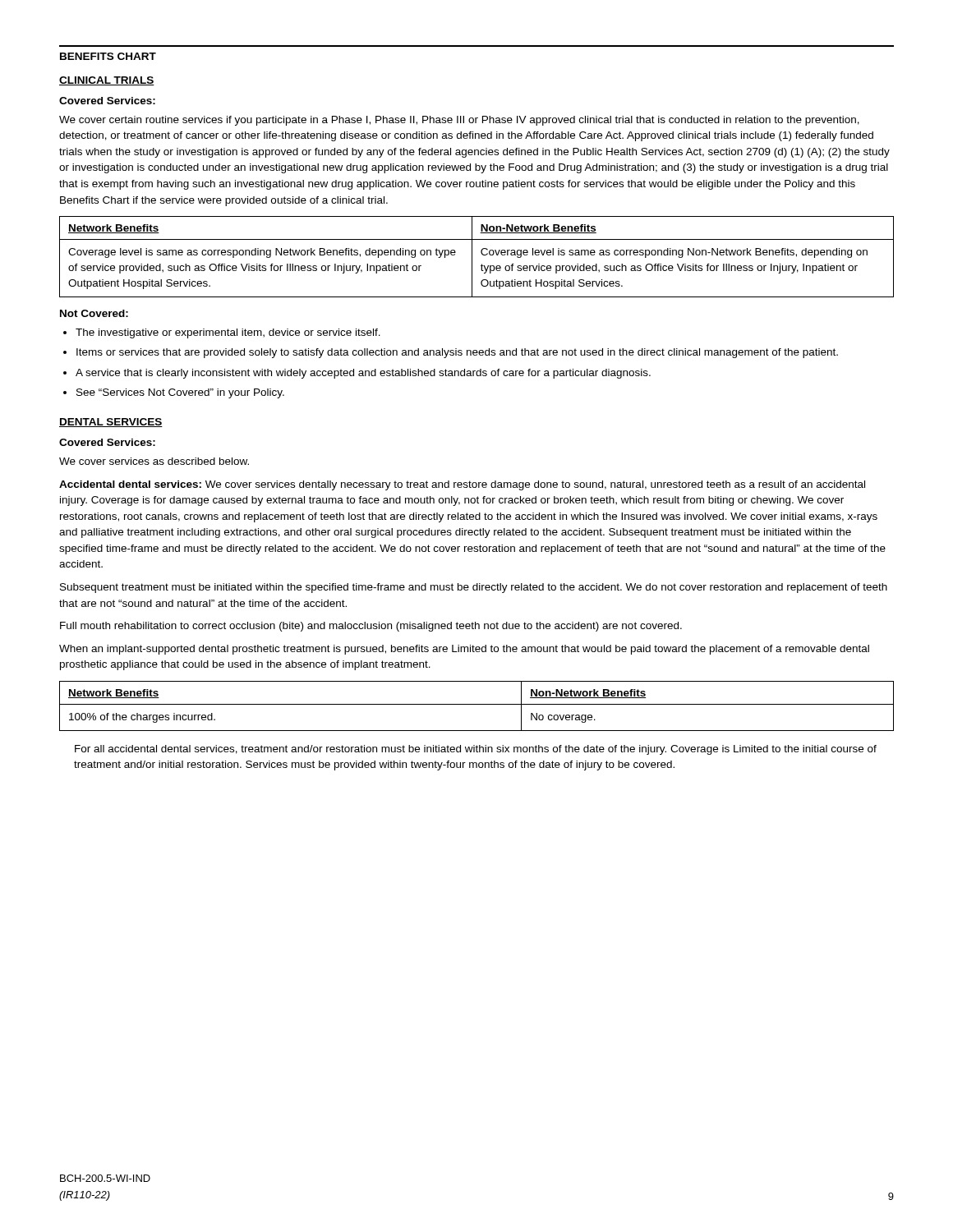Image resolution: width=953 pixels, height=1232 pixels.
Task: Point to the text starting "Full mouth rehabilitation to correct occlusion (bite)"
Action: pos(476,626)
